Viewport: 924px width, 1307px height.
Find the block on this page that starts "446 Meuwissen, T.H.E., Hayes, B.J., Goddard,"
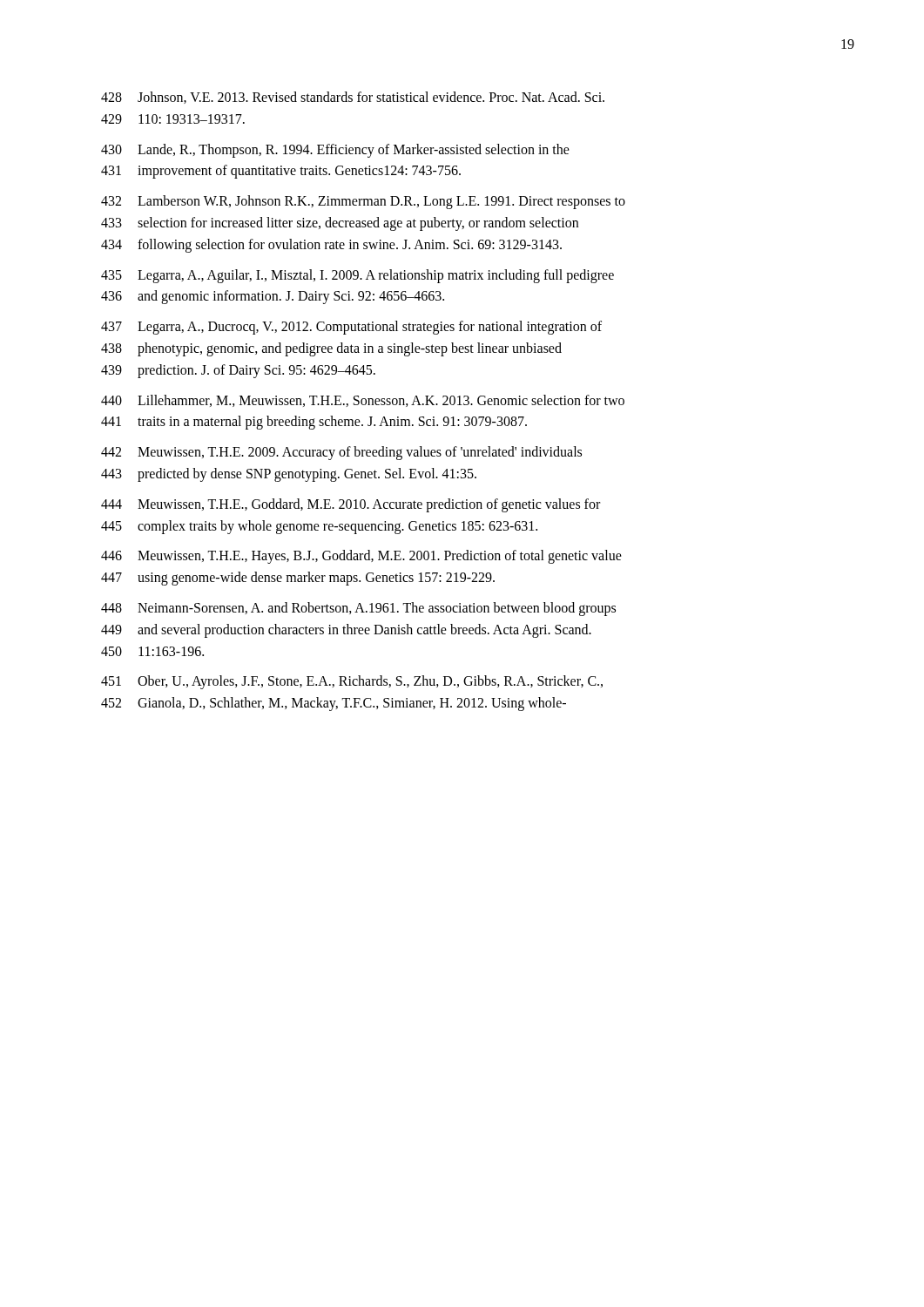coord(462,557)
